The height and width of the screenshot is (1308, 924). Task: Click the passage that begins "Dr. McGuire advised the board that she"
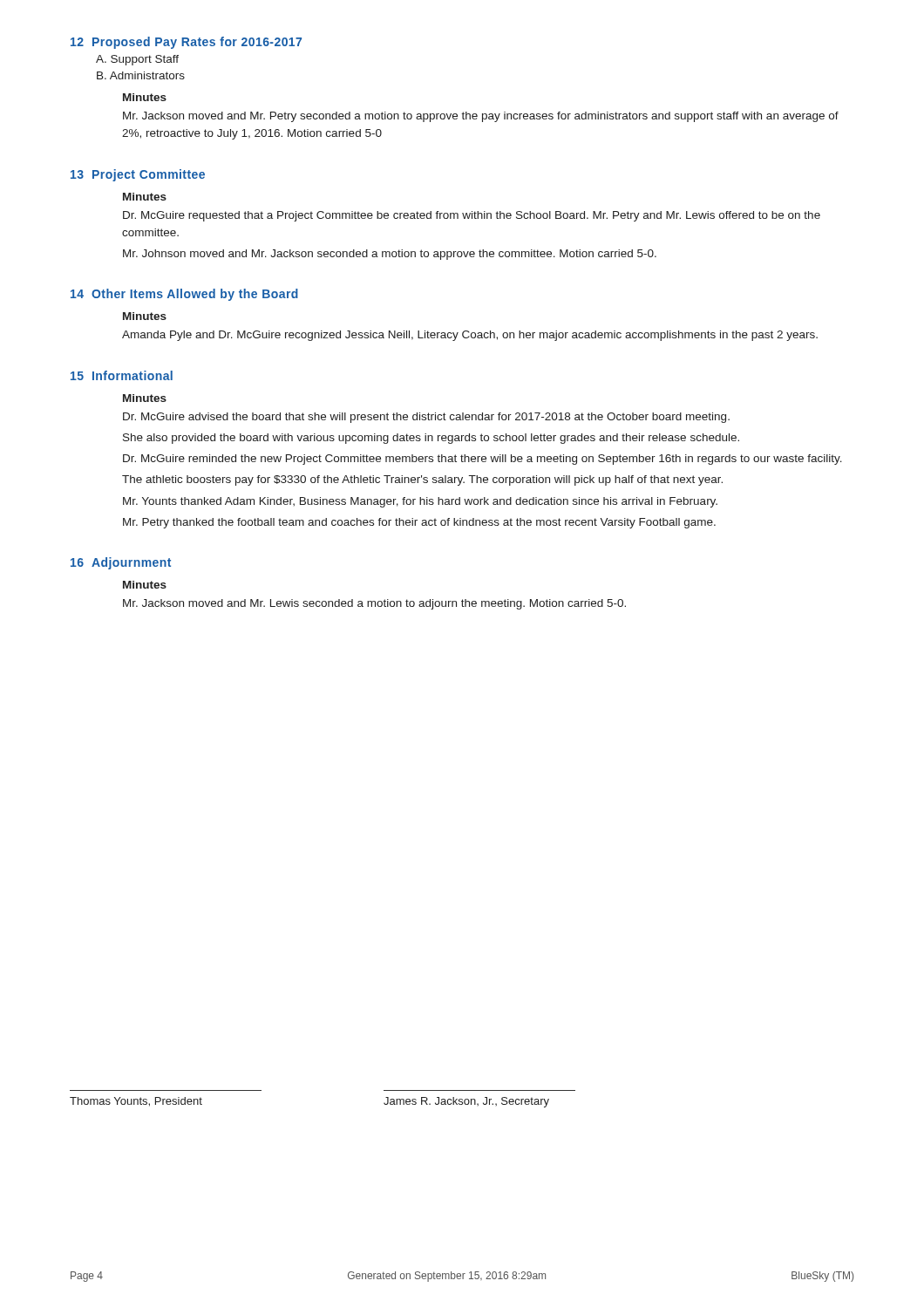pyautogui.click(x=426, y=416)
